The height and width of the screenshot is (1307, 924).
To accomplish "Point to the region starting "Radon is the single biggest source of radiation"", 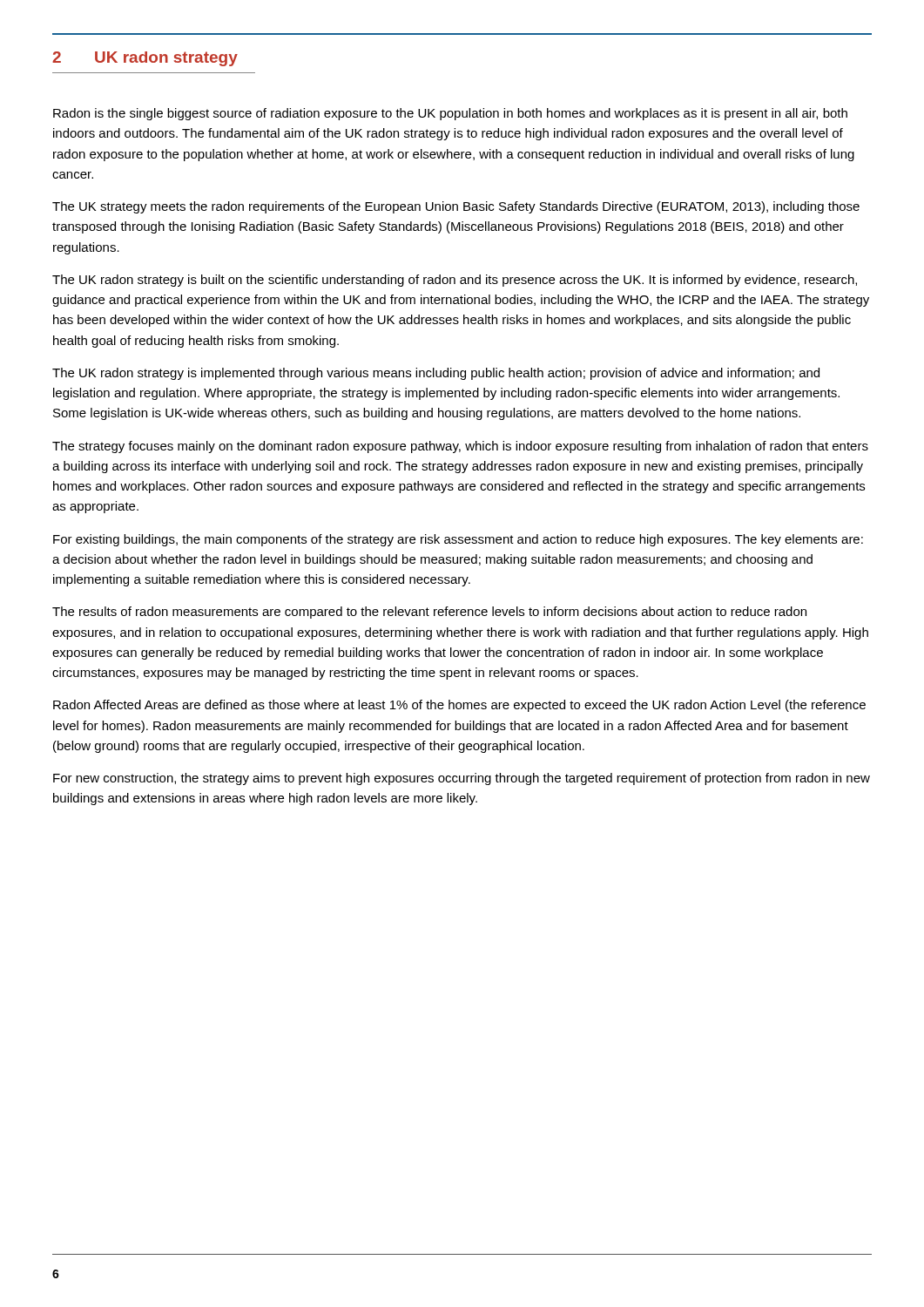I will (453, 143).
